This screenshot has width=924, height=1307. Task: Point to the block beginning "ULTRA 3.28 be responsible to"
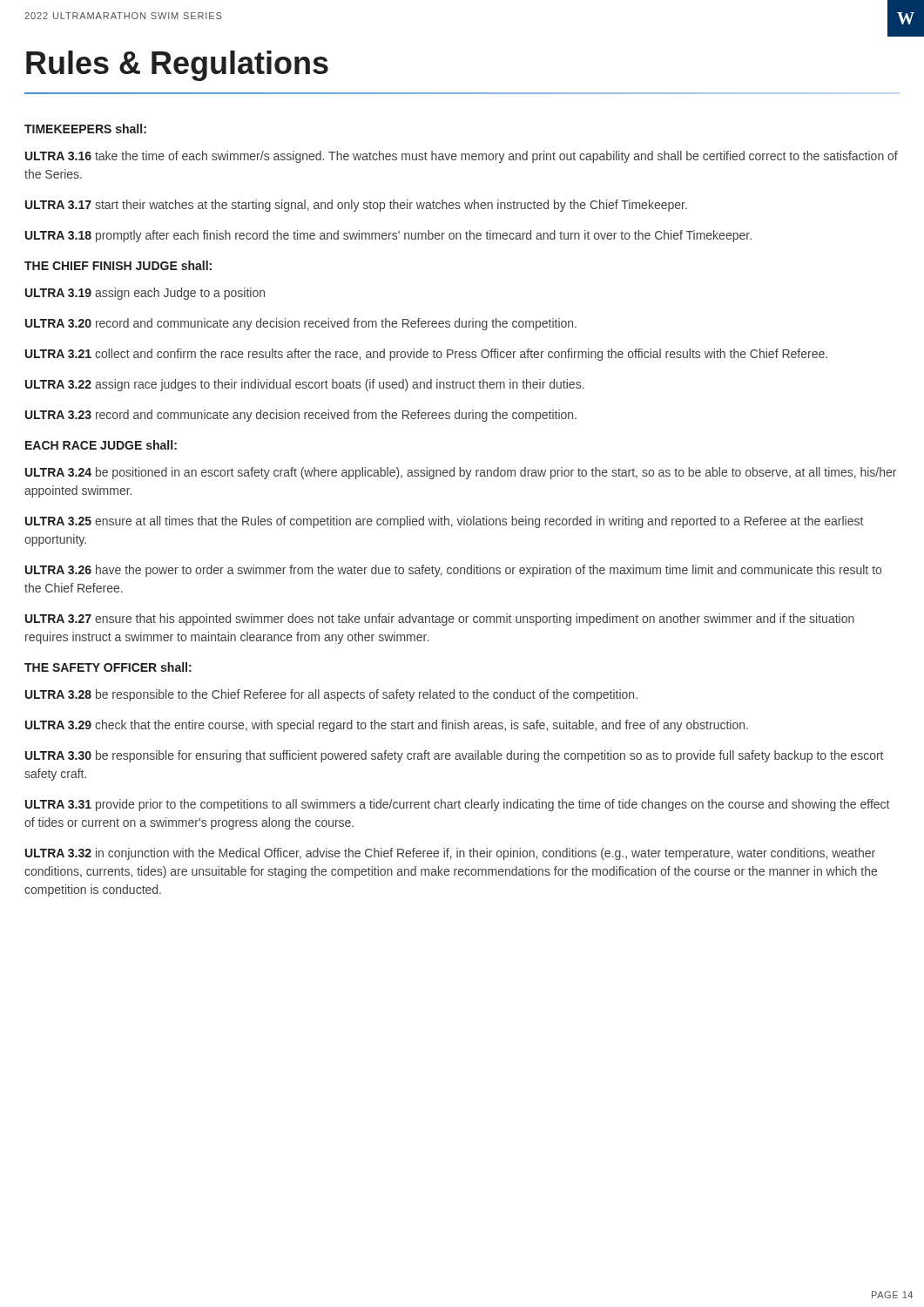[331, 694]
